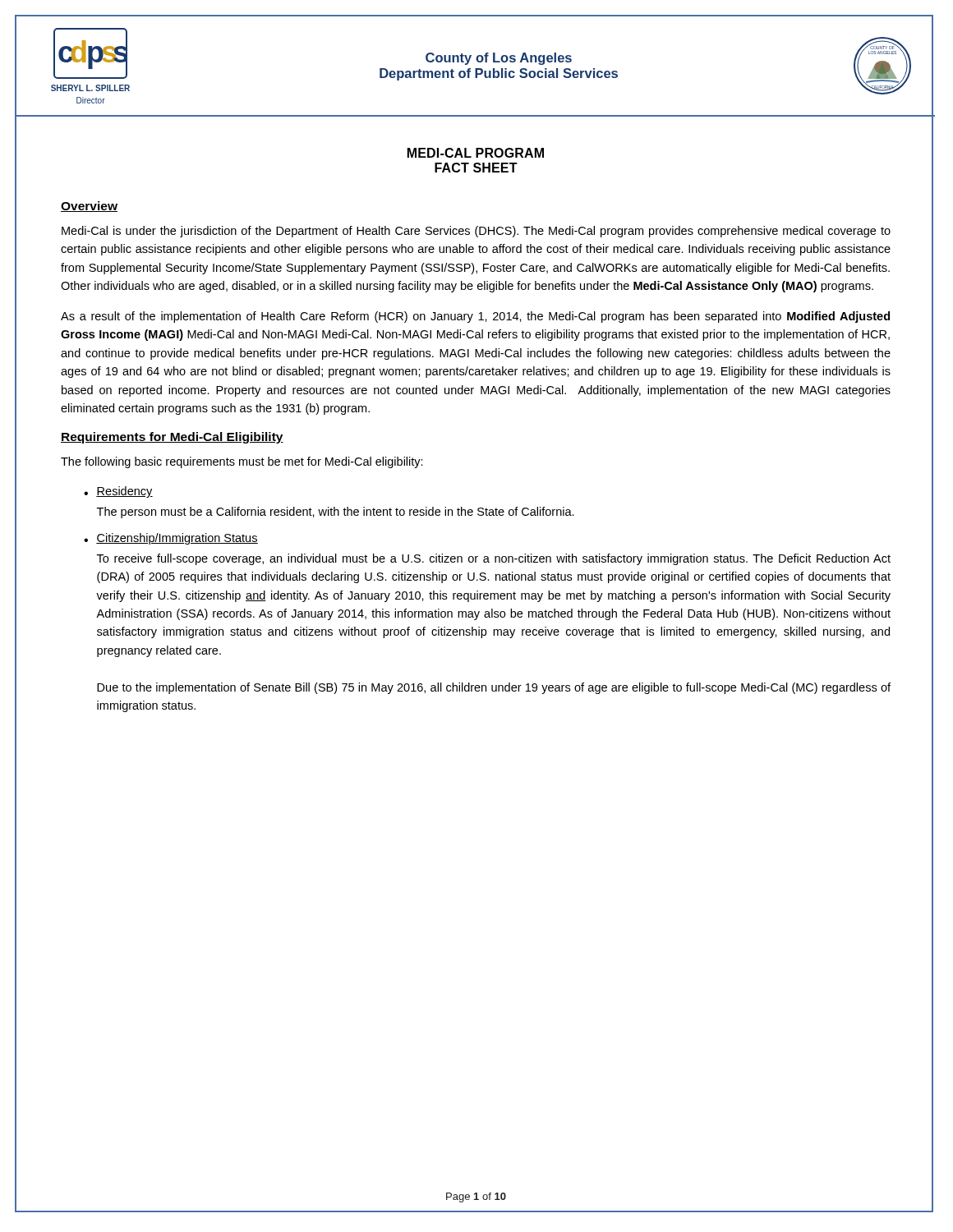The height and width of the screenshot is (1232, 953).
Task: Locate the list item containing "• Citizenship/Immigration Status To"
Action: pos(487,622)
